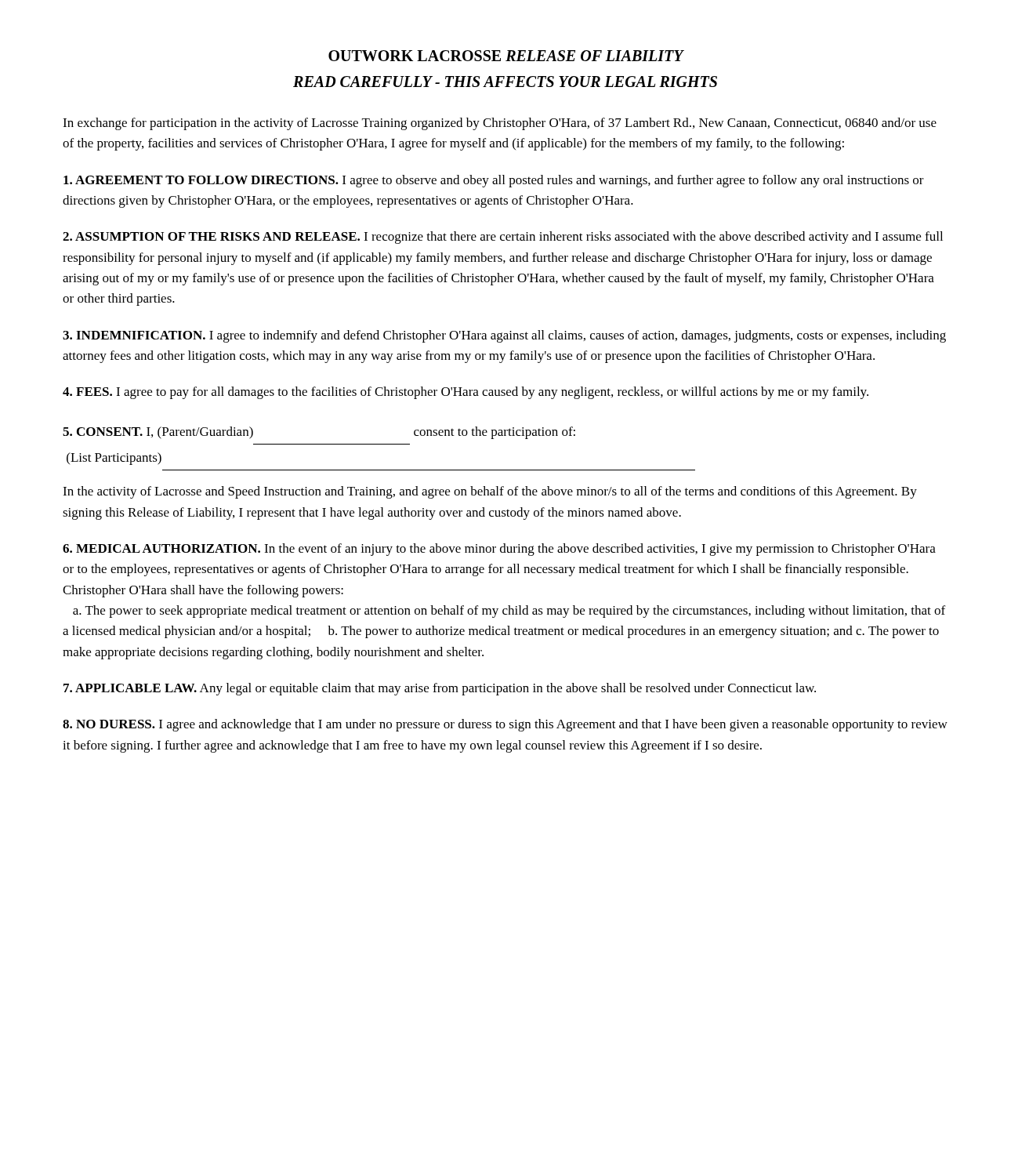The height and width of the screenshot is (1176, 1011).
Task: Click the passage that begins "INDEMNIFICATION. I agree to indemnify and defend"
Action: pos(504,345)
